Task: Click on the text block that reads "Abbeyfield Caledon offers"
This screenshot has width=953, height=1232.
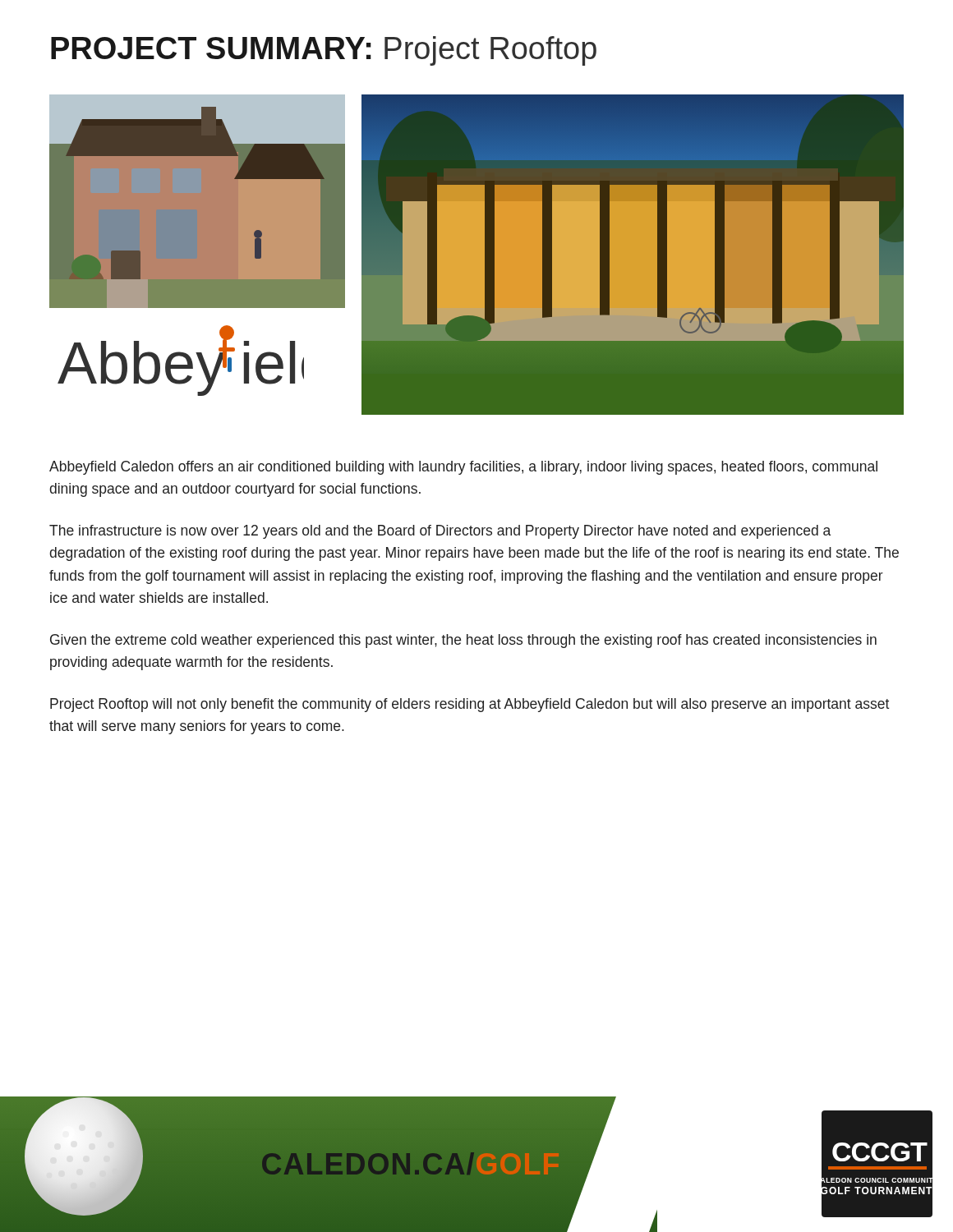Action: point(464,478)
